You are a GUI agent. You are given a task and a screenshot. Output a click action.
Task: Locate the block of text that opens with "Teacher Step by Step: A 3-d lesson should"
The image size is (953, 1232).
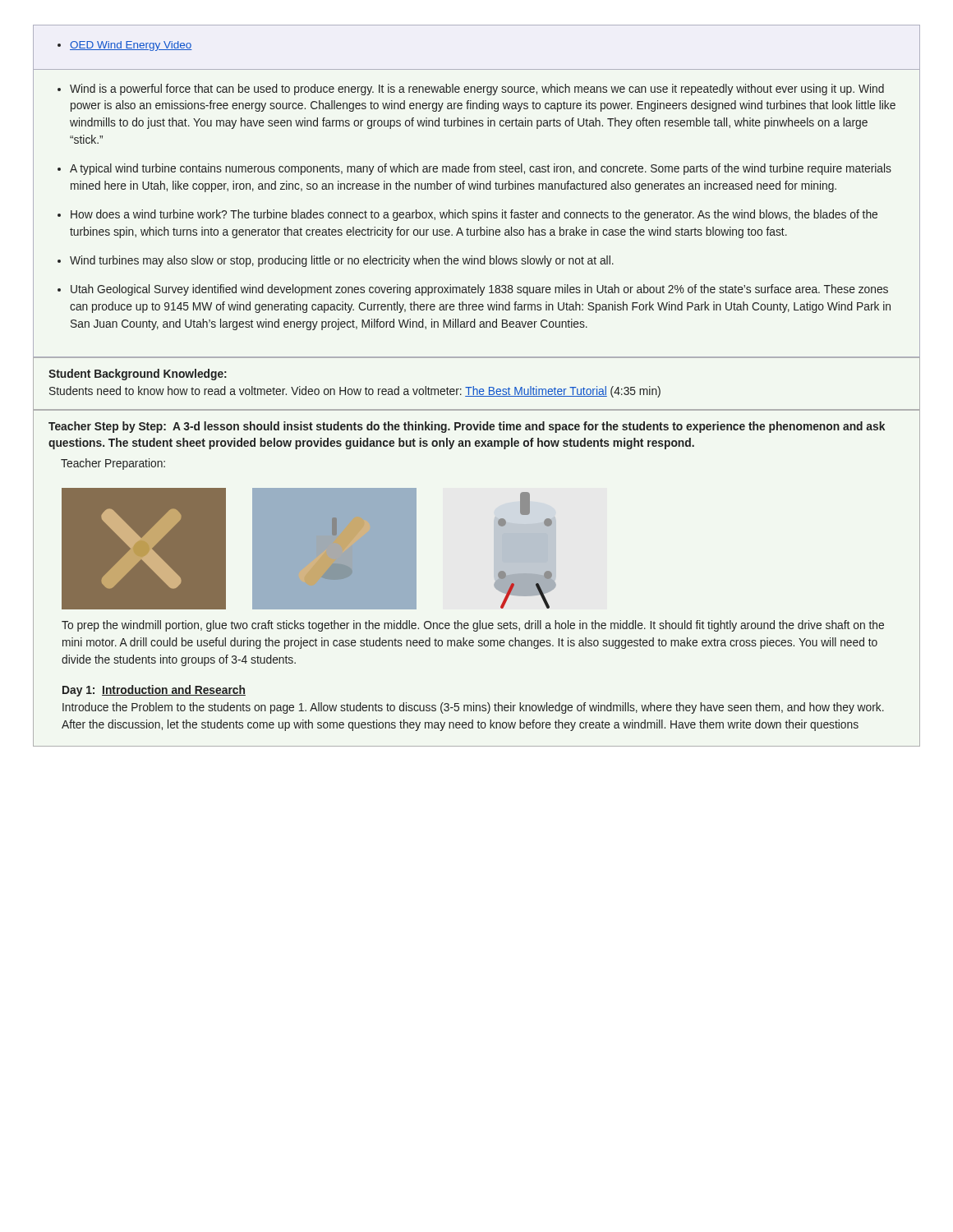(x=476, y=446)
